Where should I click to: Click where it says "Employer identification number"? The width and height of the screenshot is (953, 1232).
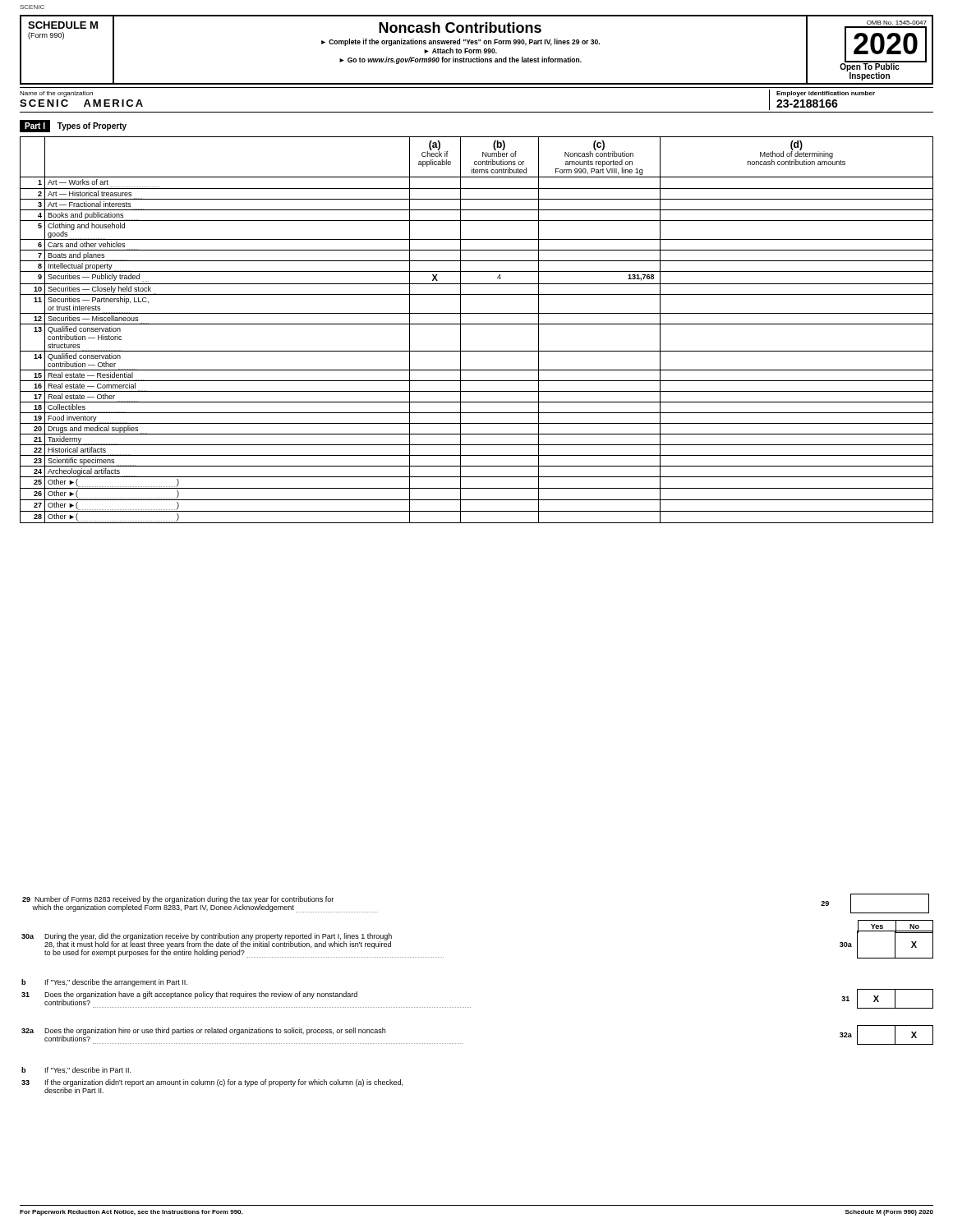tap(826, 93)
